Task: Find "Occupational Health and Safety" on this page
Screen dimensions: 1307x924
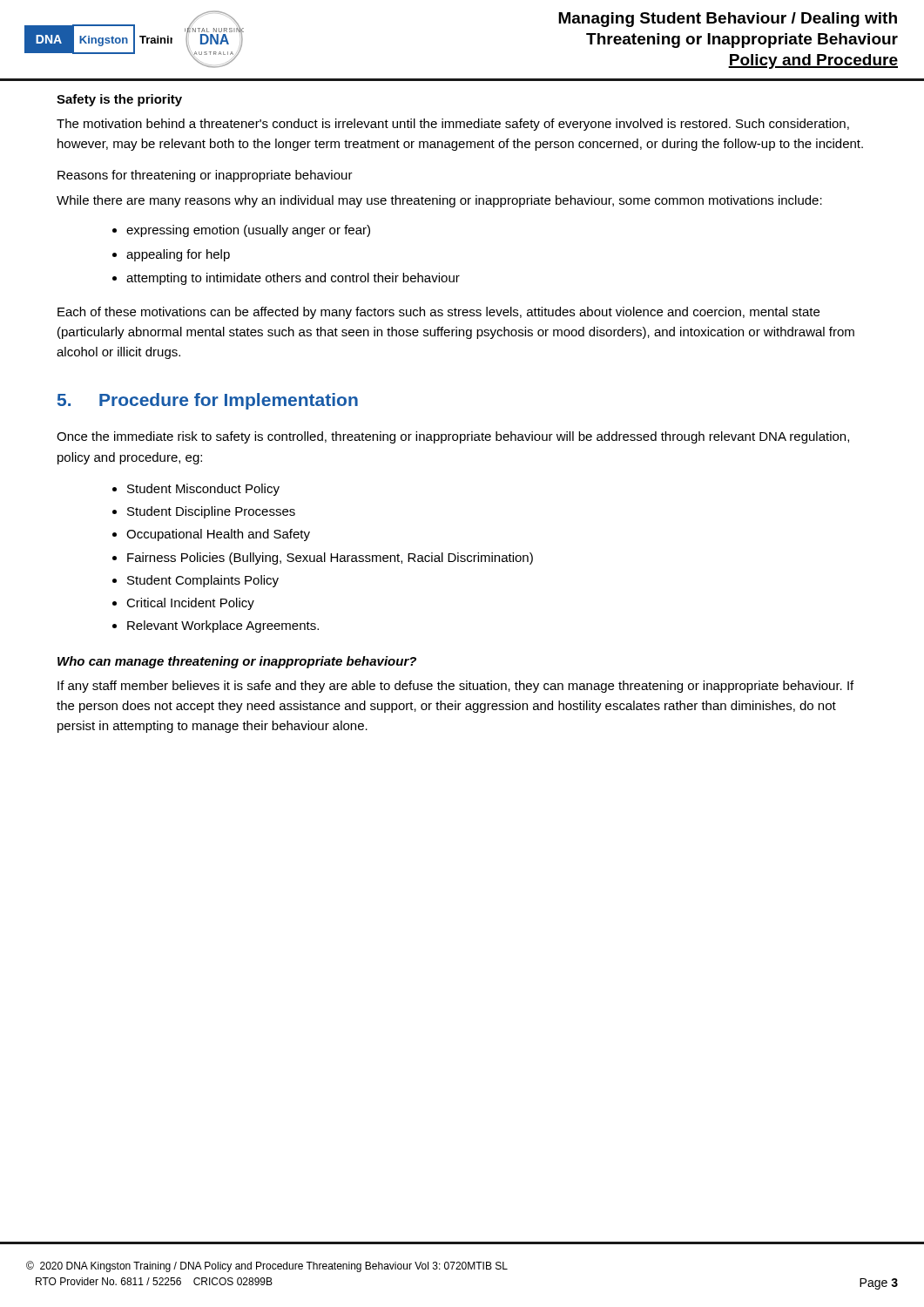Action: pos(218,534)
